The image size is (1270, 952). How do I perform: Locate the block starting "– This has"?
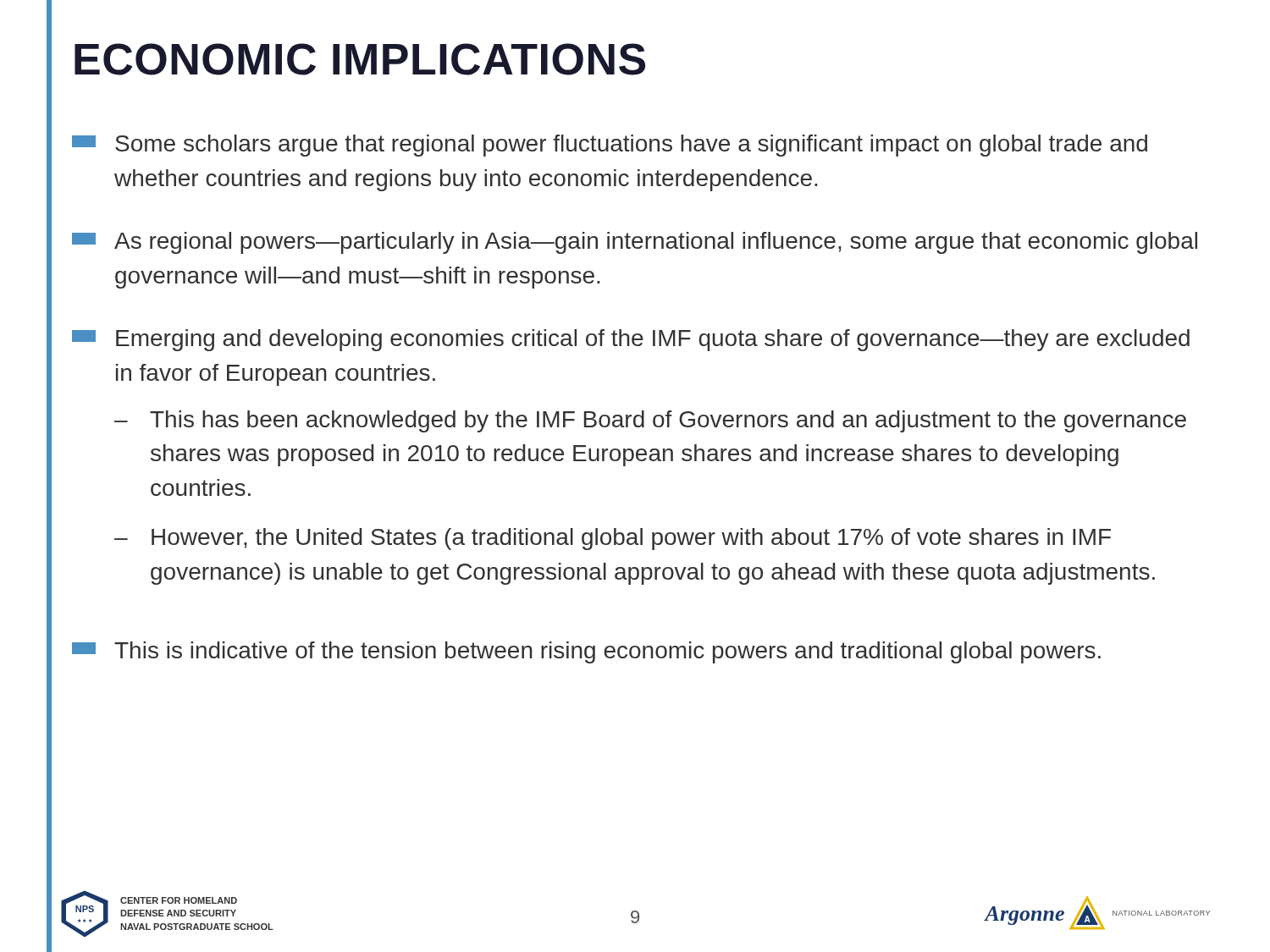tap(662, 454)
